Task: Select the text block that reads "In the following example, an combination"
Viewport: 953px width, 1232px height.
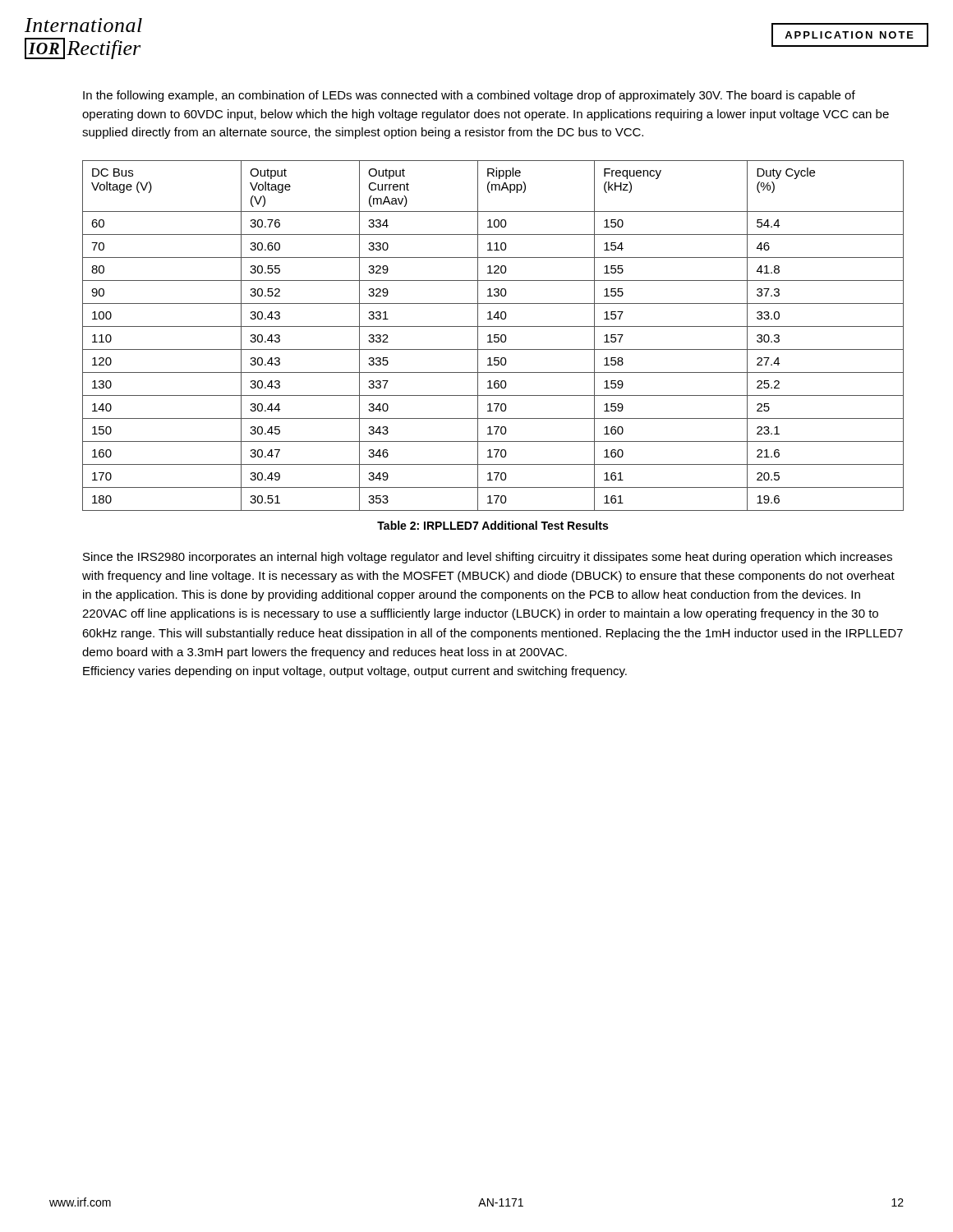Action: coord(486,113)
